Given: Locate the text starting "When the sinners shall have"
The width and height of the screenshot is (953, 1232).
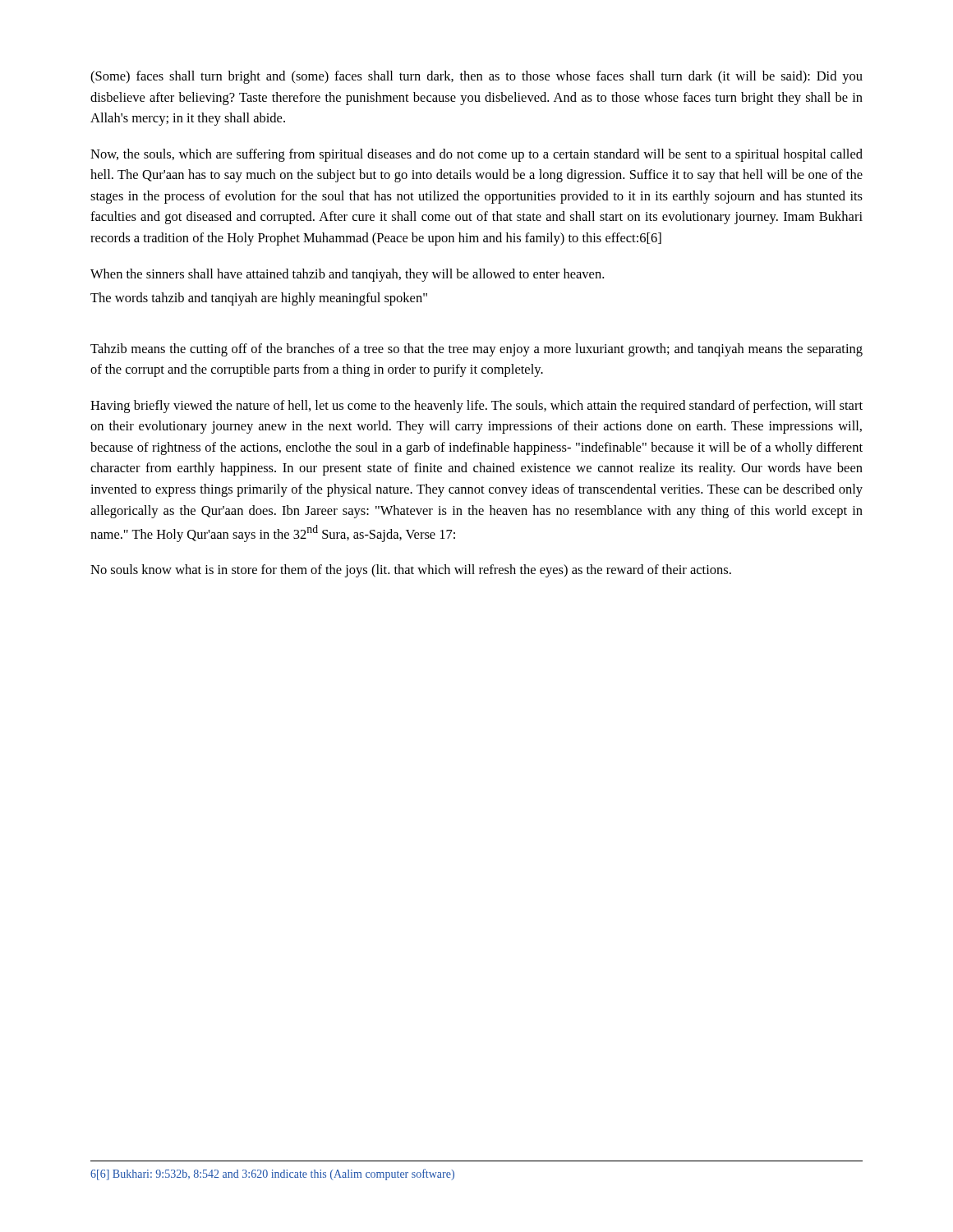Looking at the screenshot, I should [348, 274].
